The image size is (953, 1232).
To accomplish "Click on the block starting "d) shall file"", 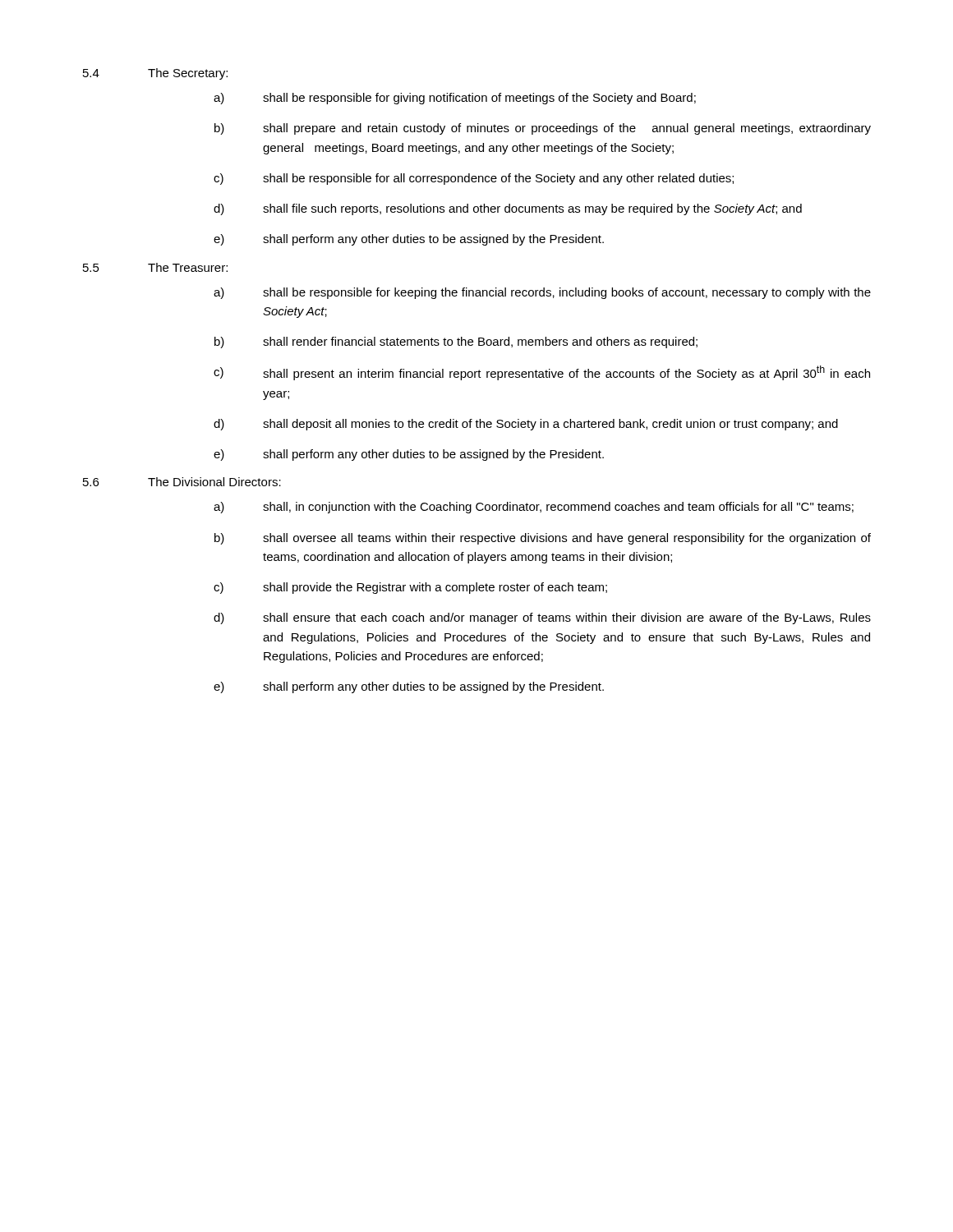I will click(542, 208).
